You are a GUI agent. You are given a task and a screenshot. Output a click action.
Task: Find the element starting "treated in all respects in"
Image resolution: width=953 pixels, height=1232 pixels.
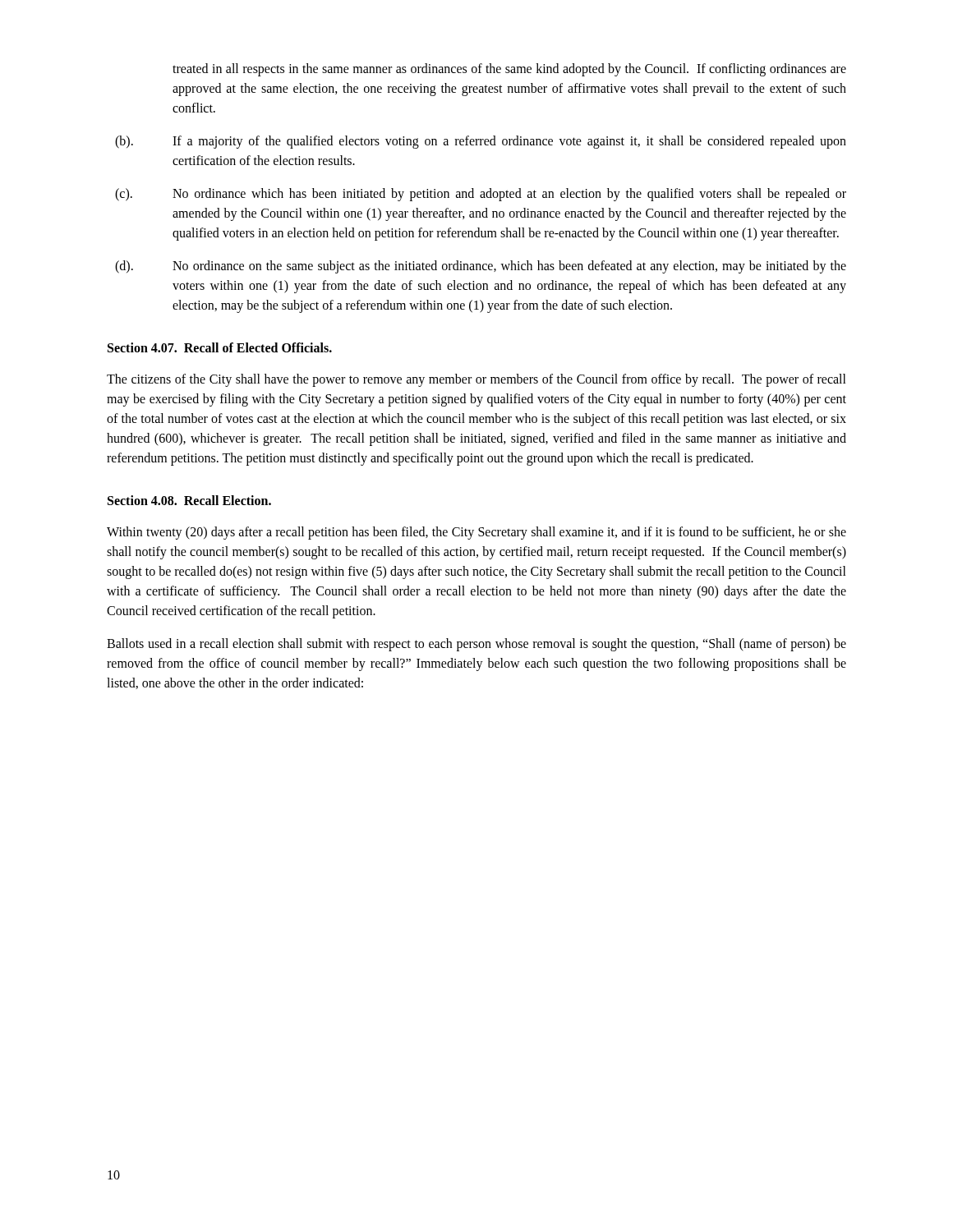(509, 88)
